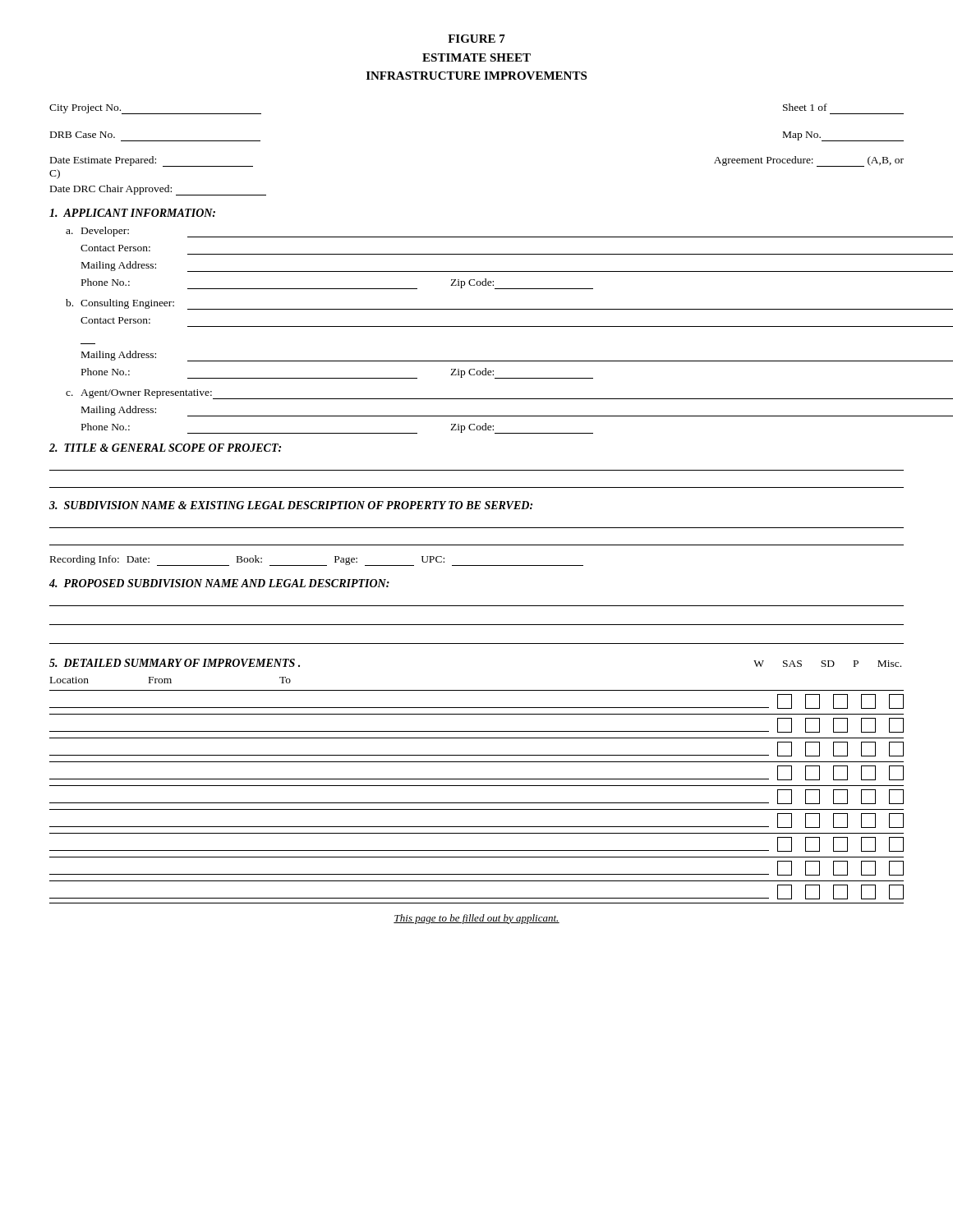Locate the section header with the text "1. APPLICANT INFORMATION:"
This screenshot has height=1232, width=953.
pos(133,213)
